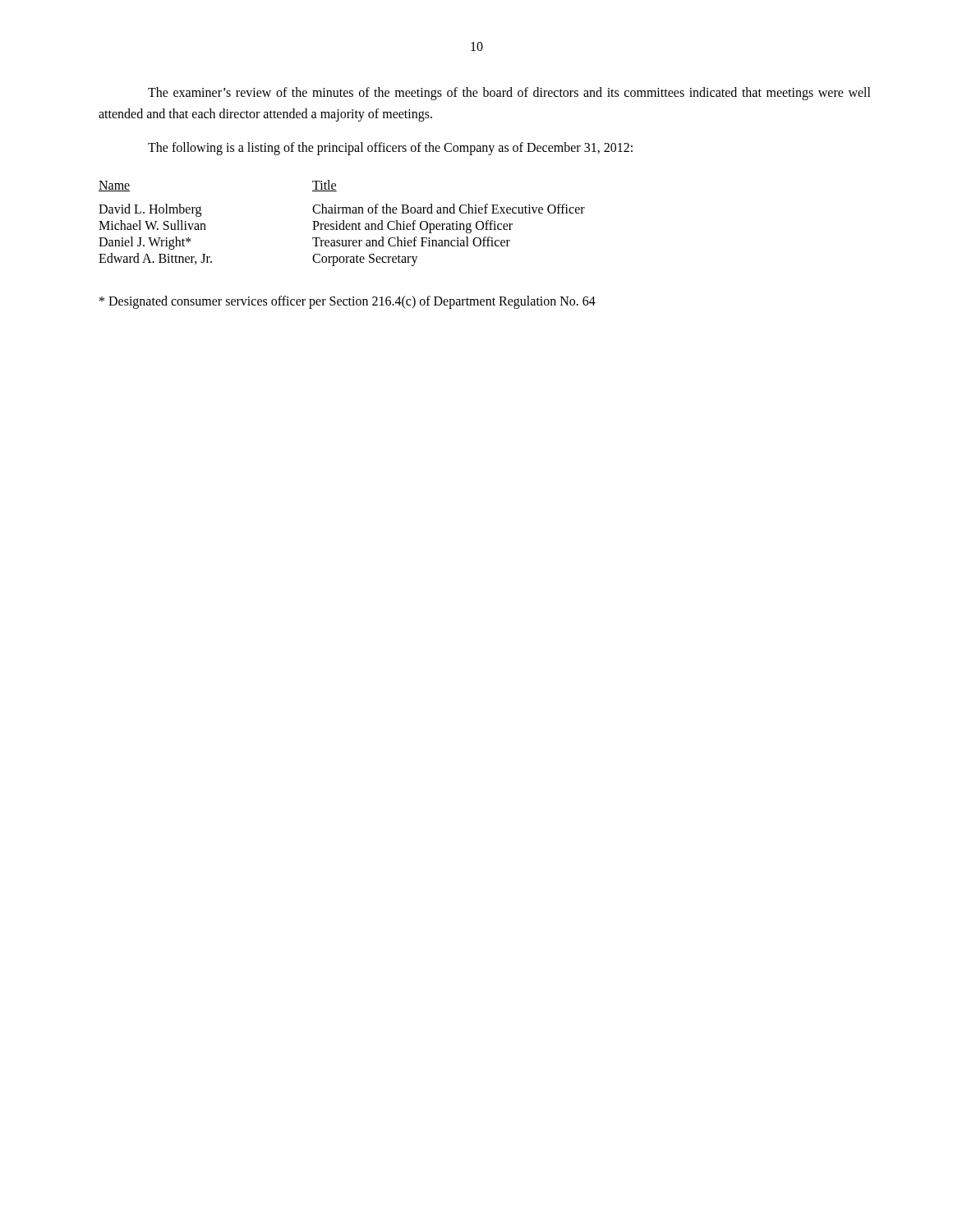
Task: Click the passage that begins "Designated consumer services officer per Section 216.4(c) of"
Action: tap(347, 301)
